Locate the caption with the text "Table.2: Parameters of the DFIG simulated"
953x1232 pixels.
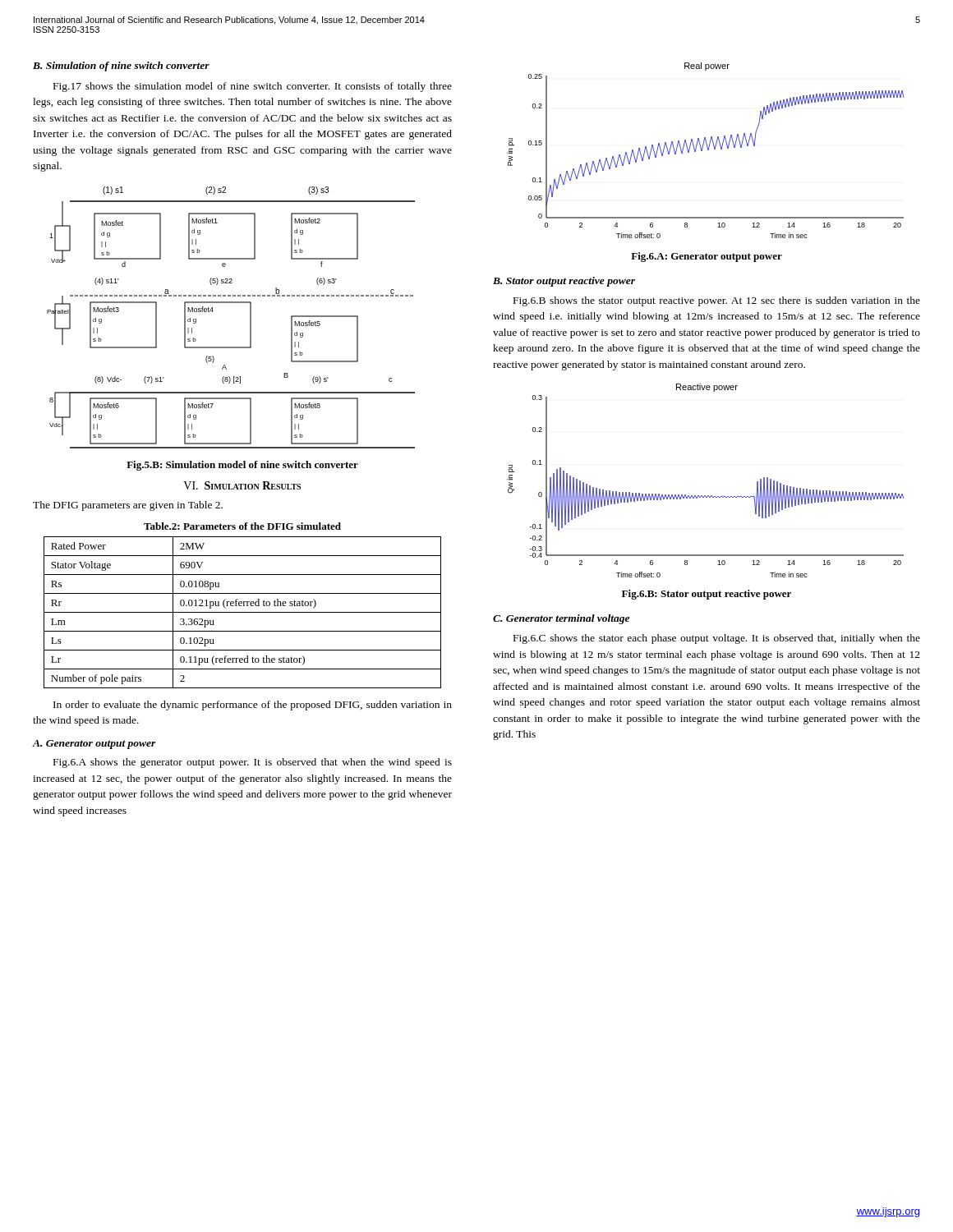[242, 526]
